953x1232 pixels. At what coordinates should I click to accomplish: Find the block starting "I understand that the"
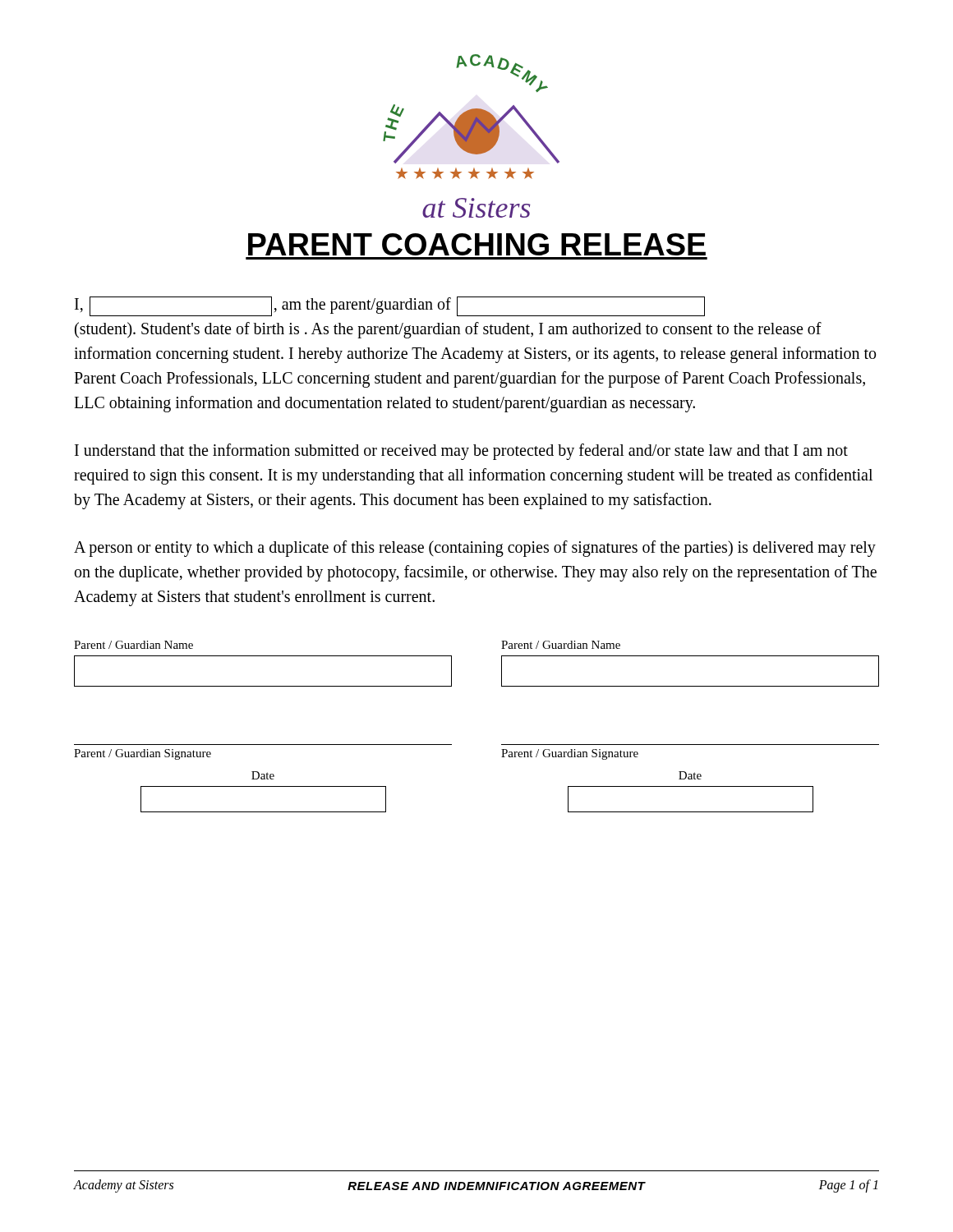pyautogui.click(x=473, y=475)
